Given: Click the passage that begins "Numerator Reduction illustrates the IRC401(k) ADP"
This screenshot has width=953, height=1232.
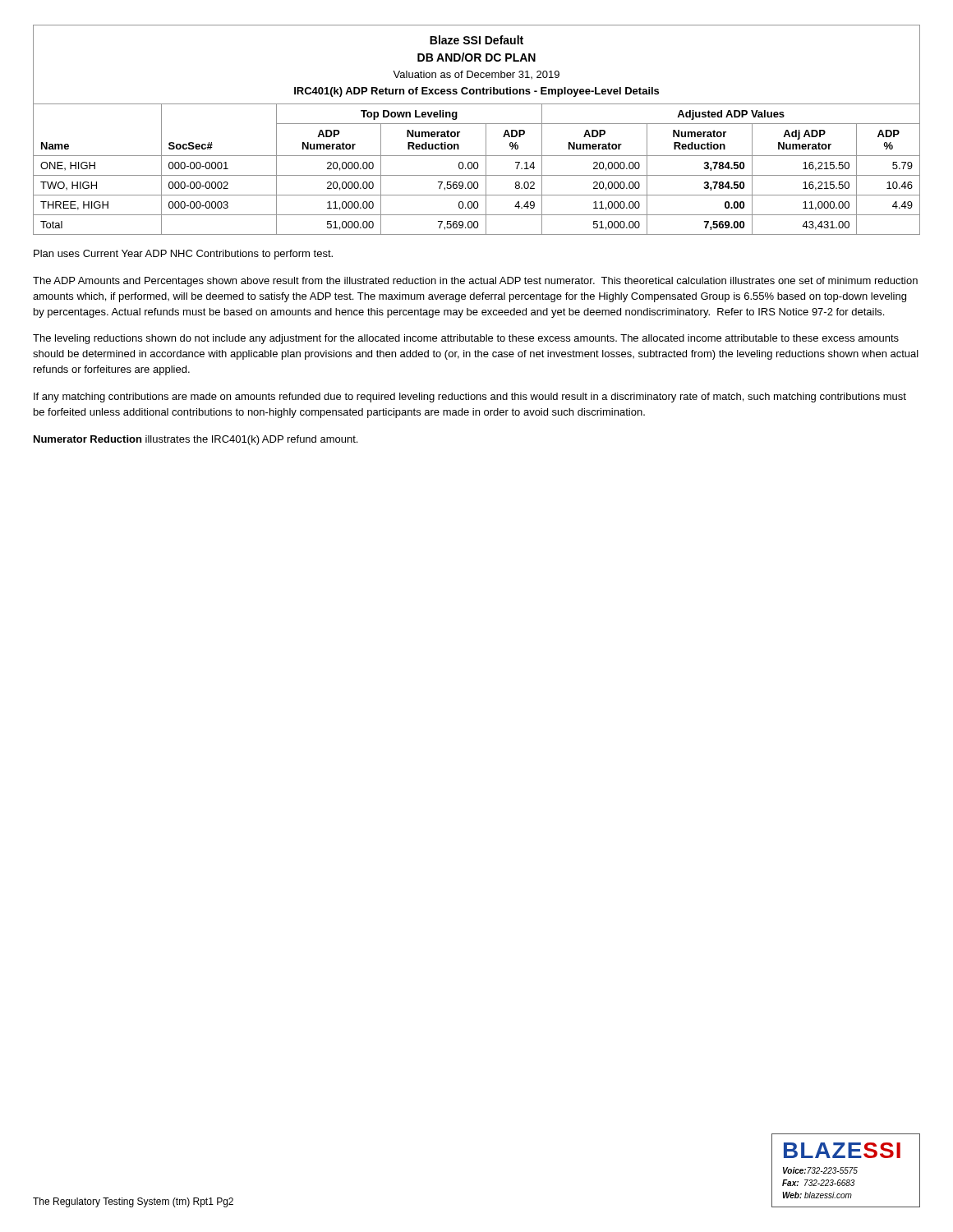Looking at the screenshot, I should (196, 439).
